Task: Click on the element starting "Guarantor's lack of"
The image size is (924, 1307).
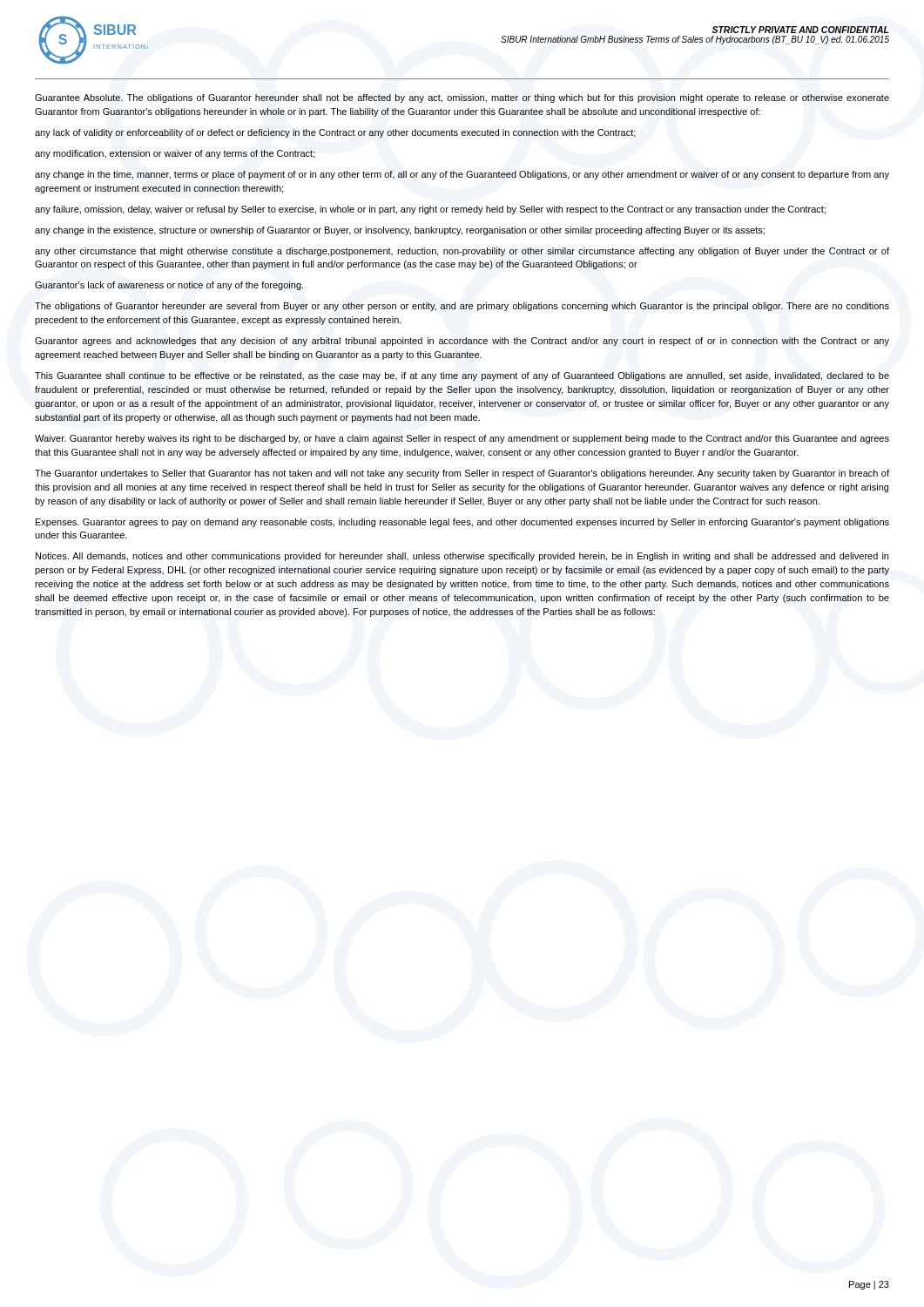Action: (169, 285)
